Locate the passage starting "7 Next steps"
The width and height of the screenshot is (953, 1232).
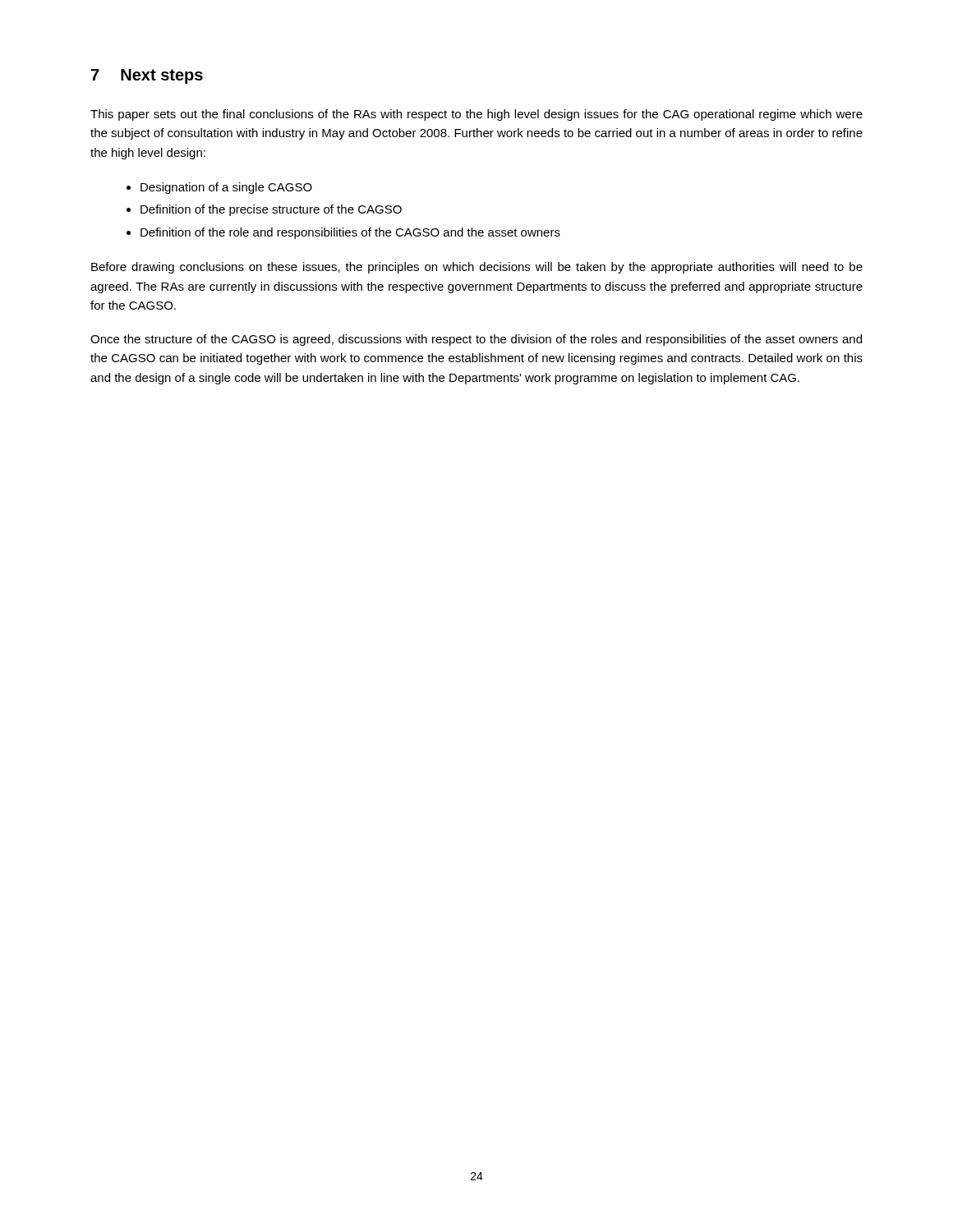147,75
